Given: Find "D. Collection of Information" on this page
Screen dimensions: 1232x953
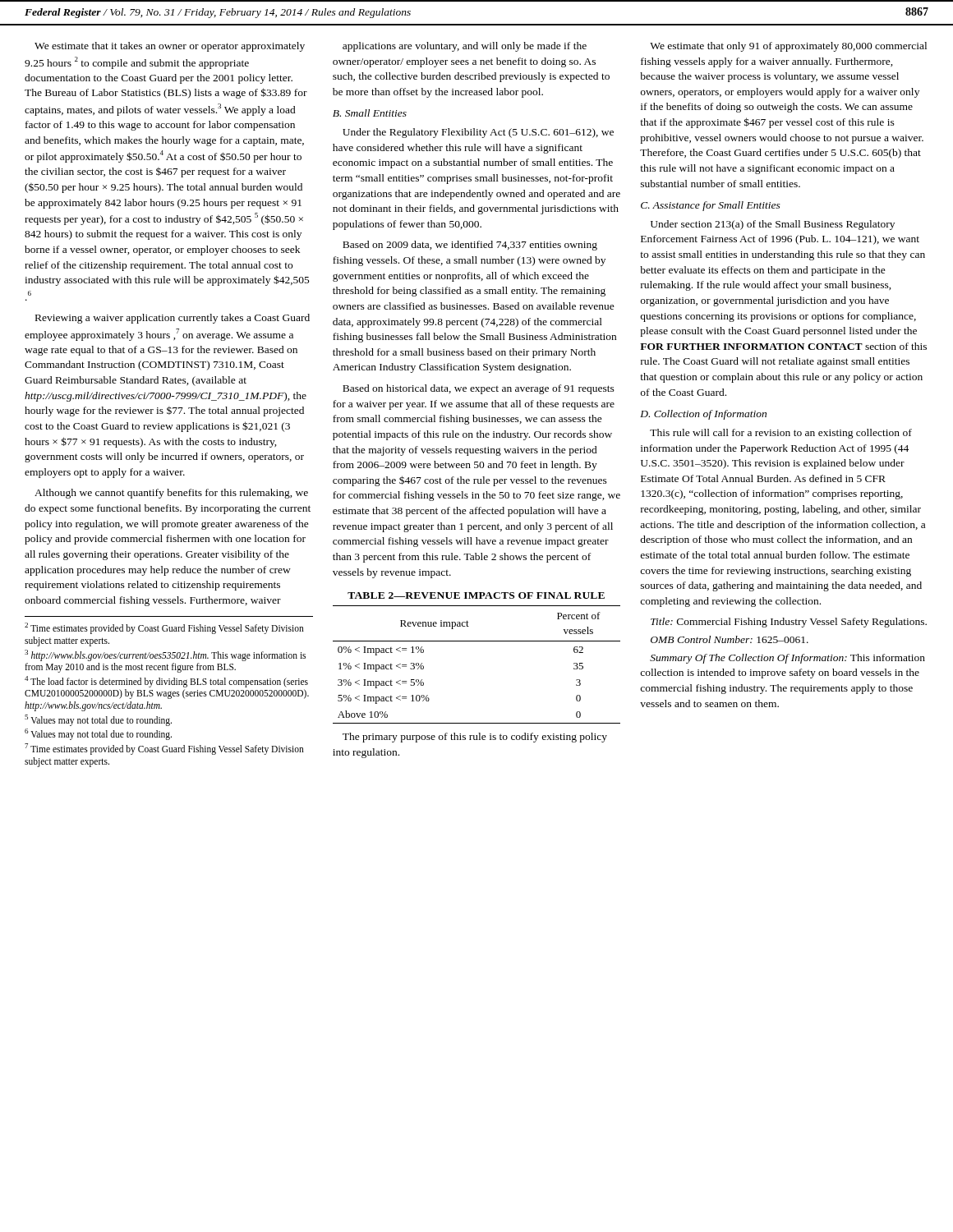Looking at the screenshot, I should click(704, 414).
